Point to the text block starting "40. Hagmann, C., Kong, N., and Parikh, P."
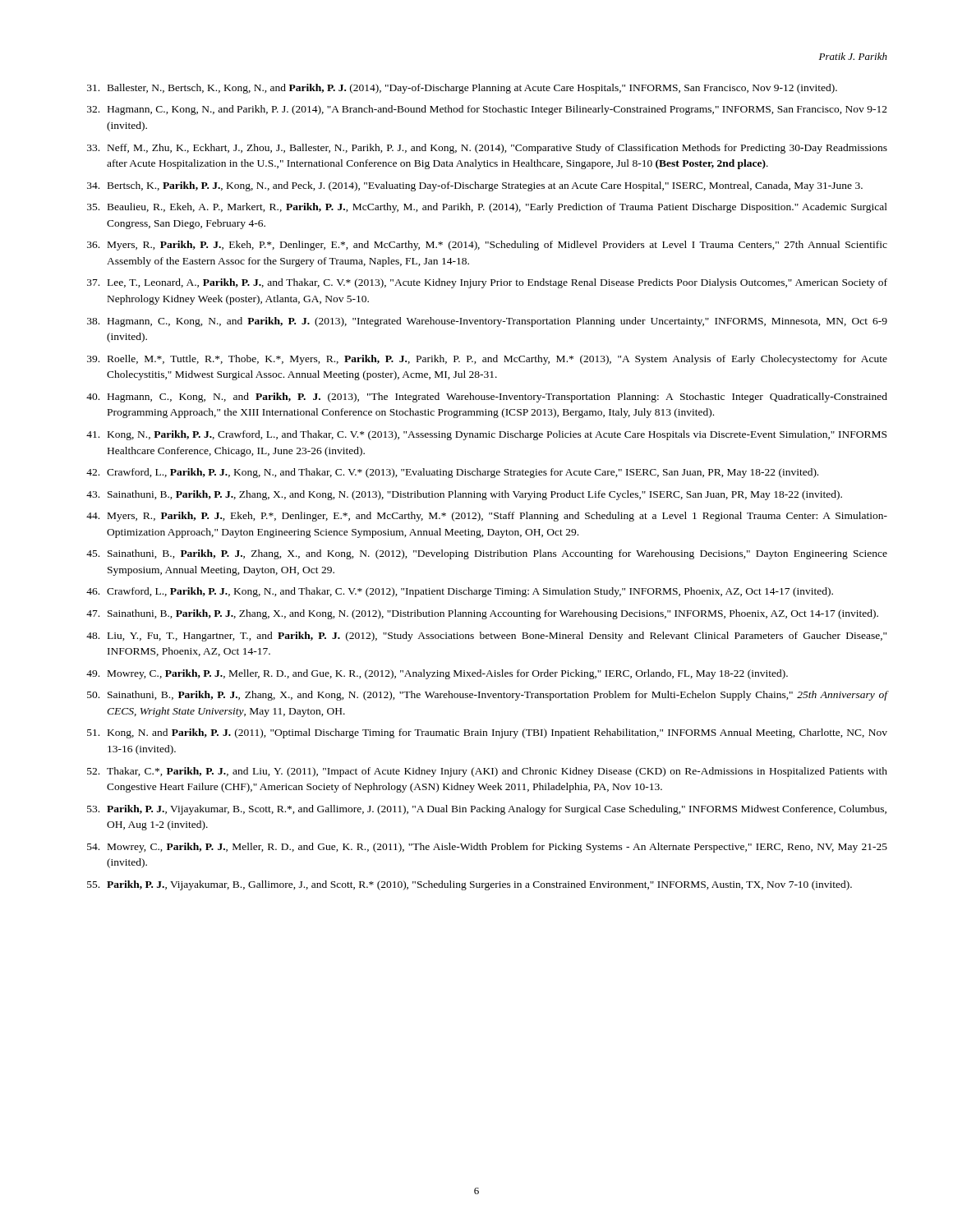Screen dimensions: 1232x953 tap(476, 404)
